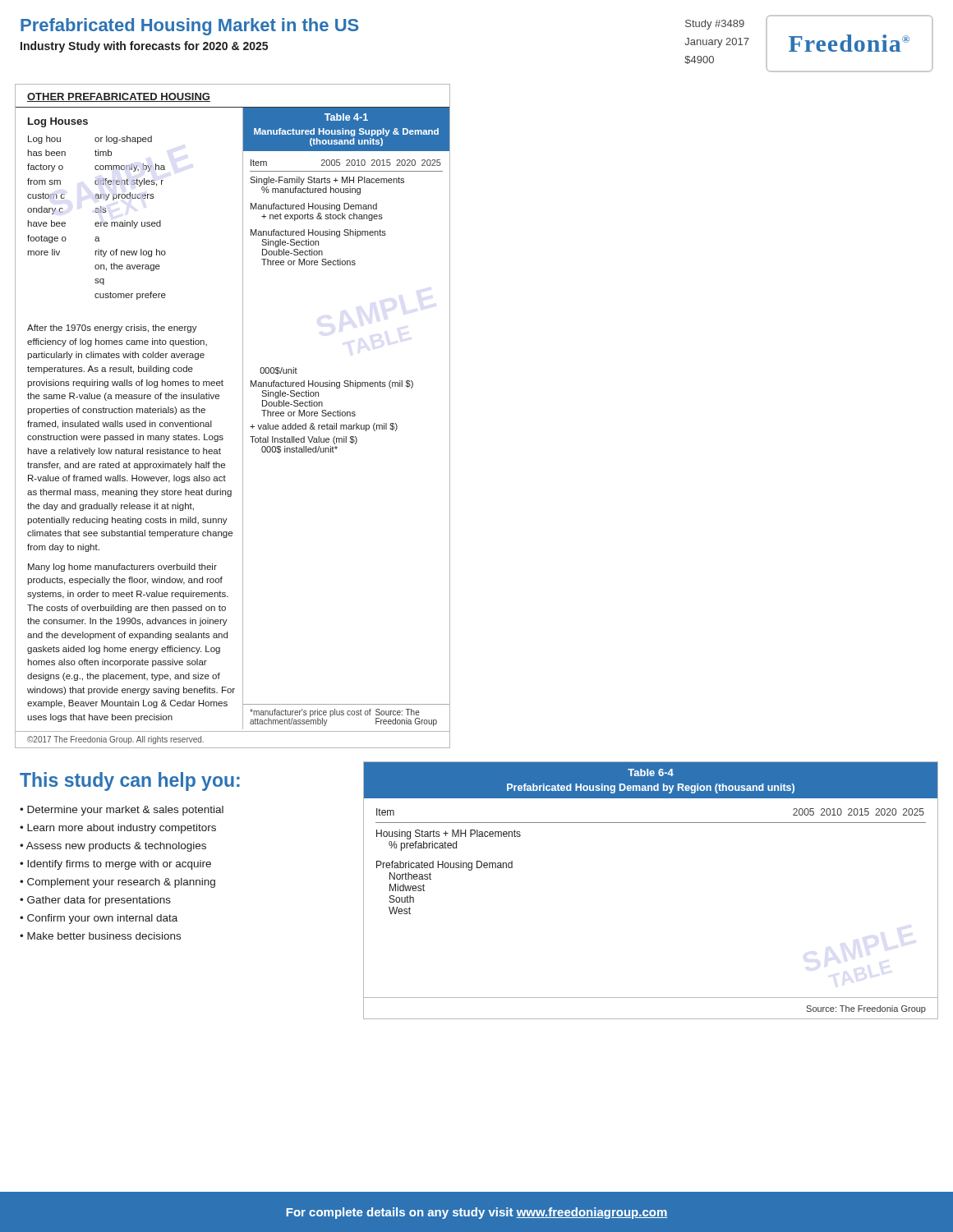Select the table that reads "% prefabricated"
This screenshot has width=953, height=1232.
pos(651,897)
